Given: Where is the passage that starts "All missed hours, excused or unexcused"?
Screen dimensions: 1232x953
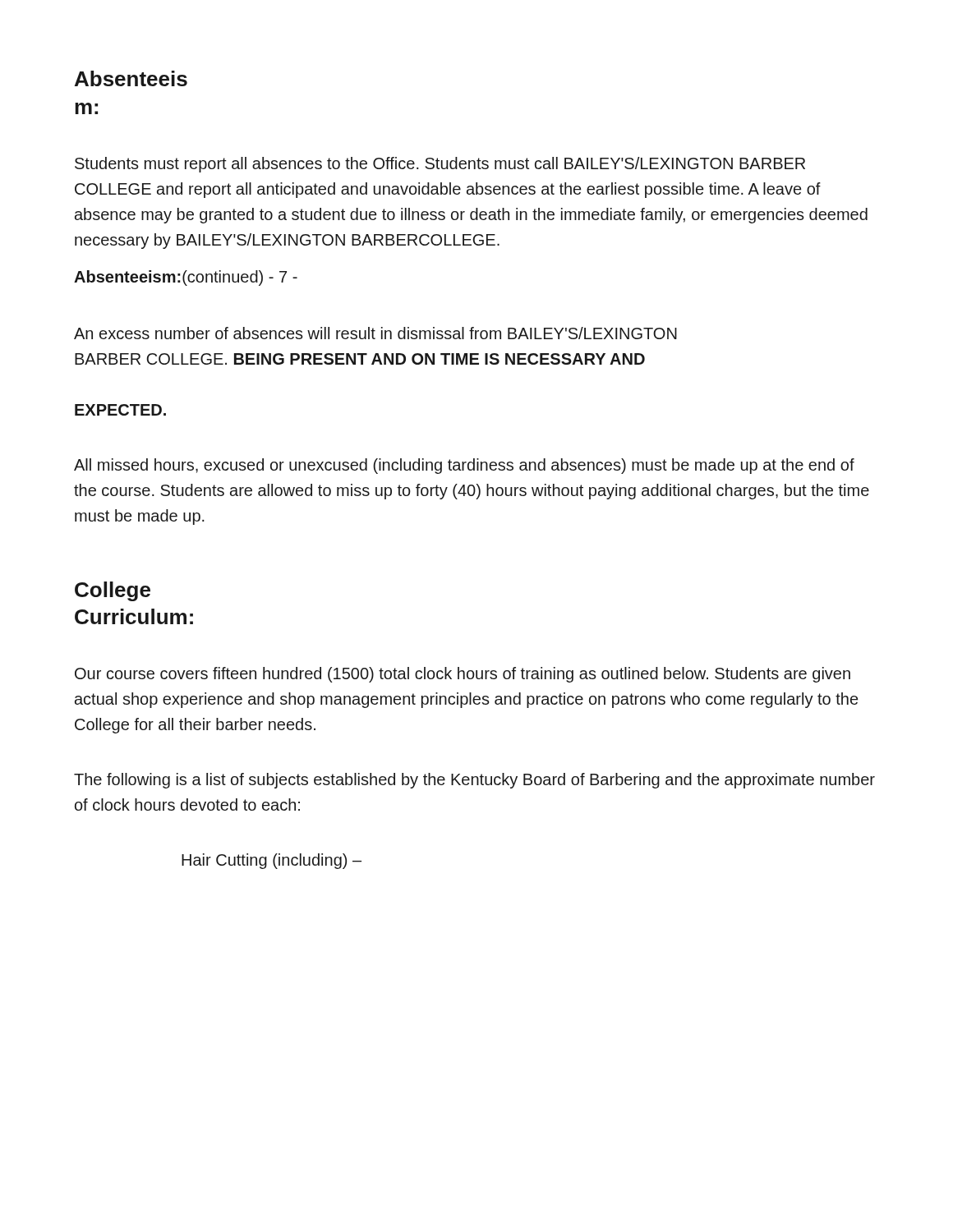Looking at the screenshot, I should (x=472, y=490).
